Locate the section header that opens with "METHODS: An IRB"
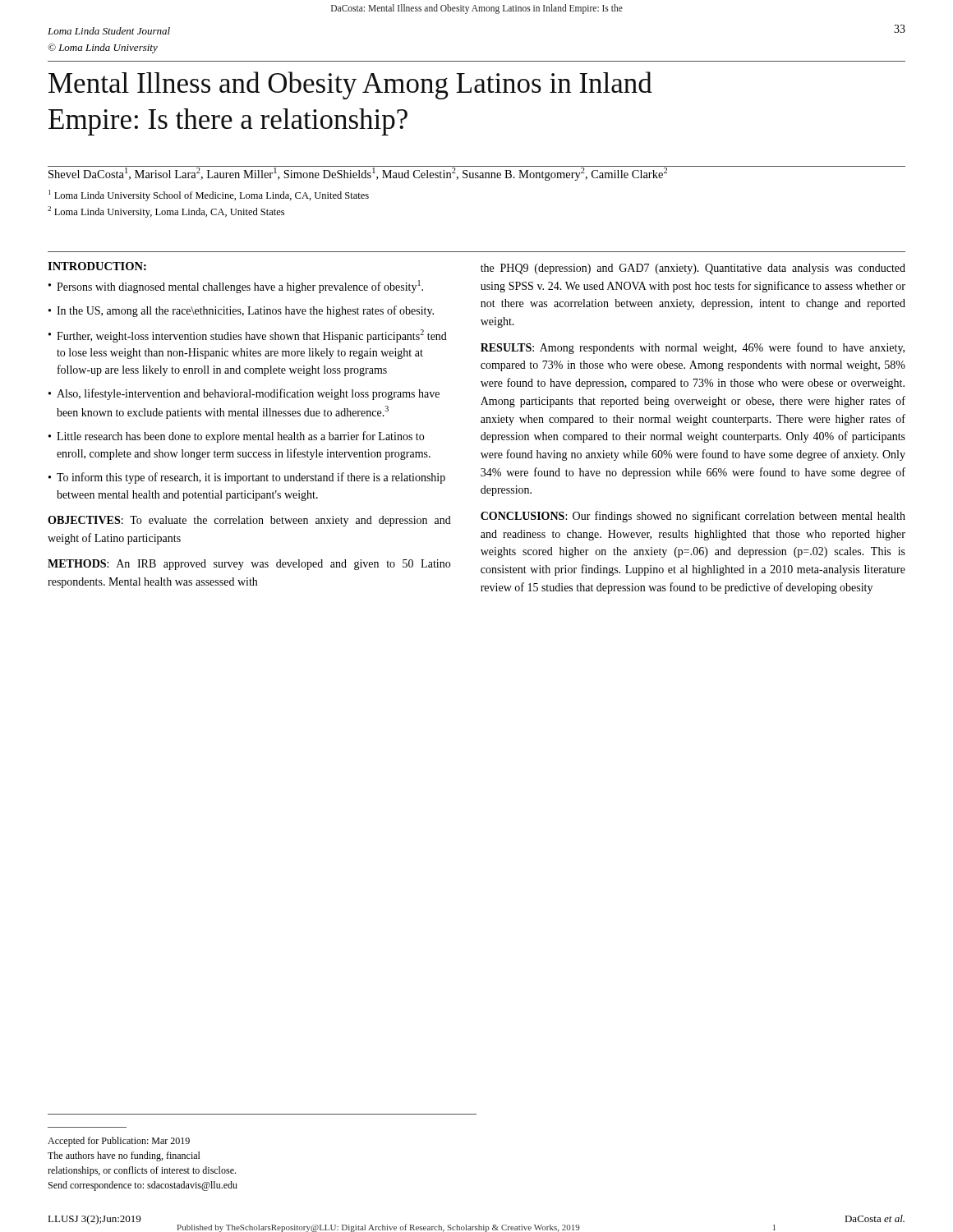 click(249, 573)
